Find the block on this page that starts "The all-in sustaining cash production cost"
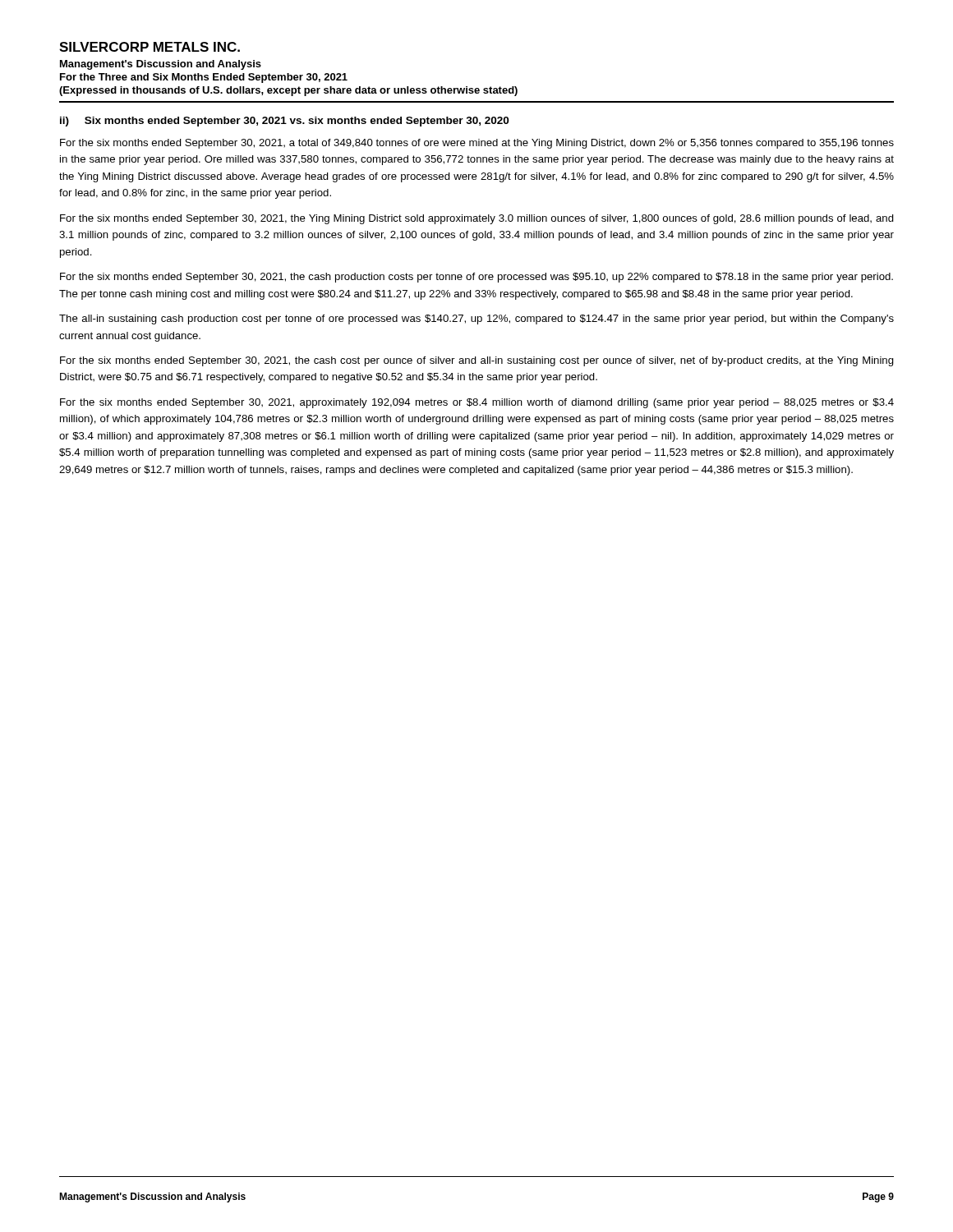The width and height of the screenshot is (953, 1232). click(476, 327)
